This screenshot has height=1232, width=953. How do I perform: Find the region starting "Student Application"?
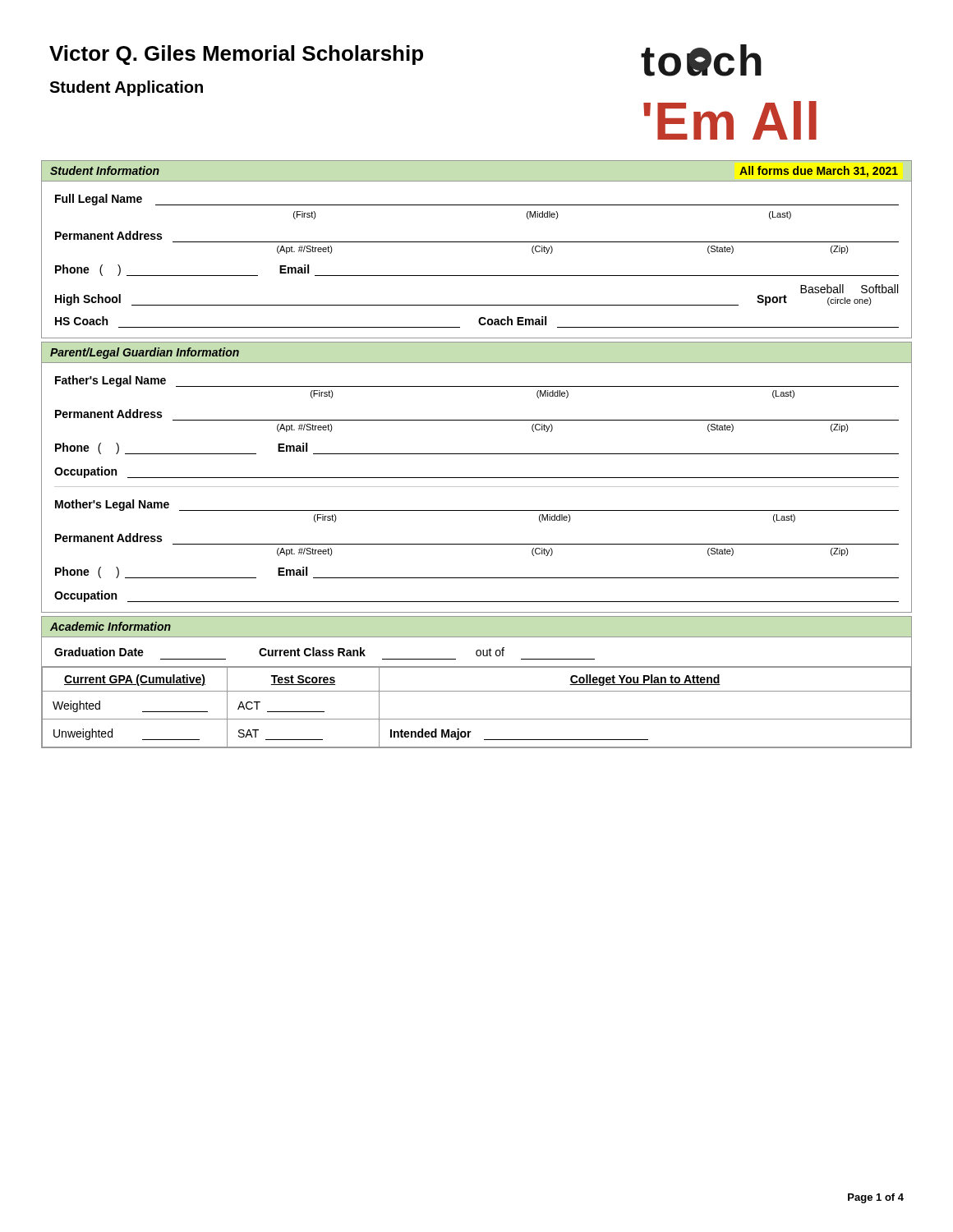[127, 87]
